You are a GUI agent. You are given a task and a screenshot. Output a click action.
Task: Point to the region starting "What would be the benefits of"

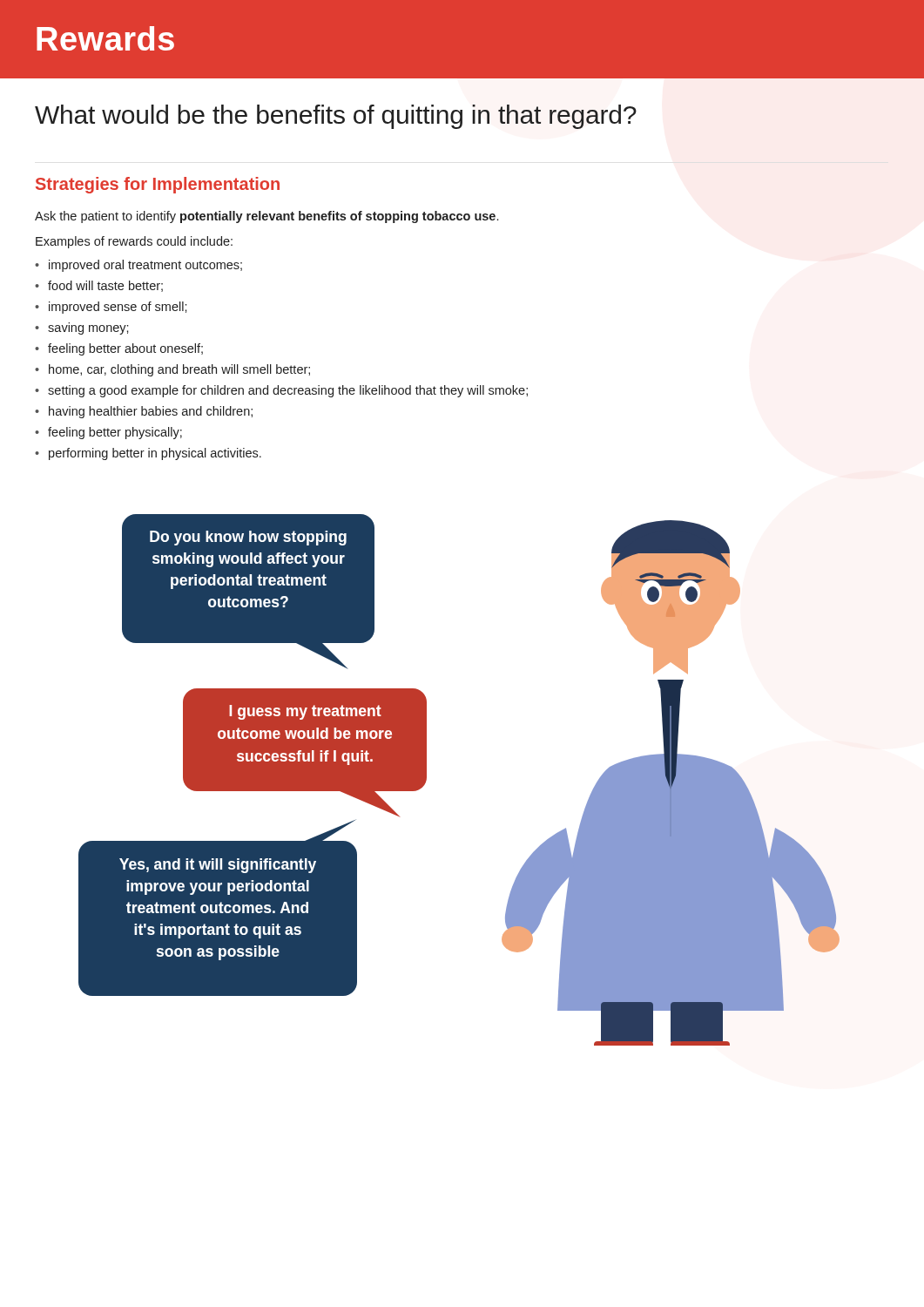(336, 115)
